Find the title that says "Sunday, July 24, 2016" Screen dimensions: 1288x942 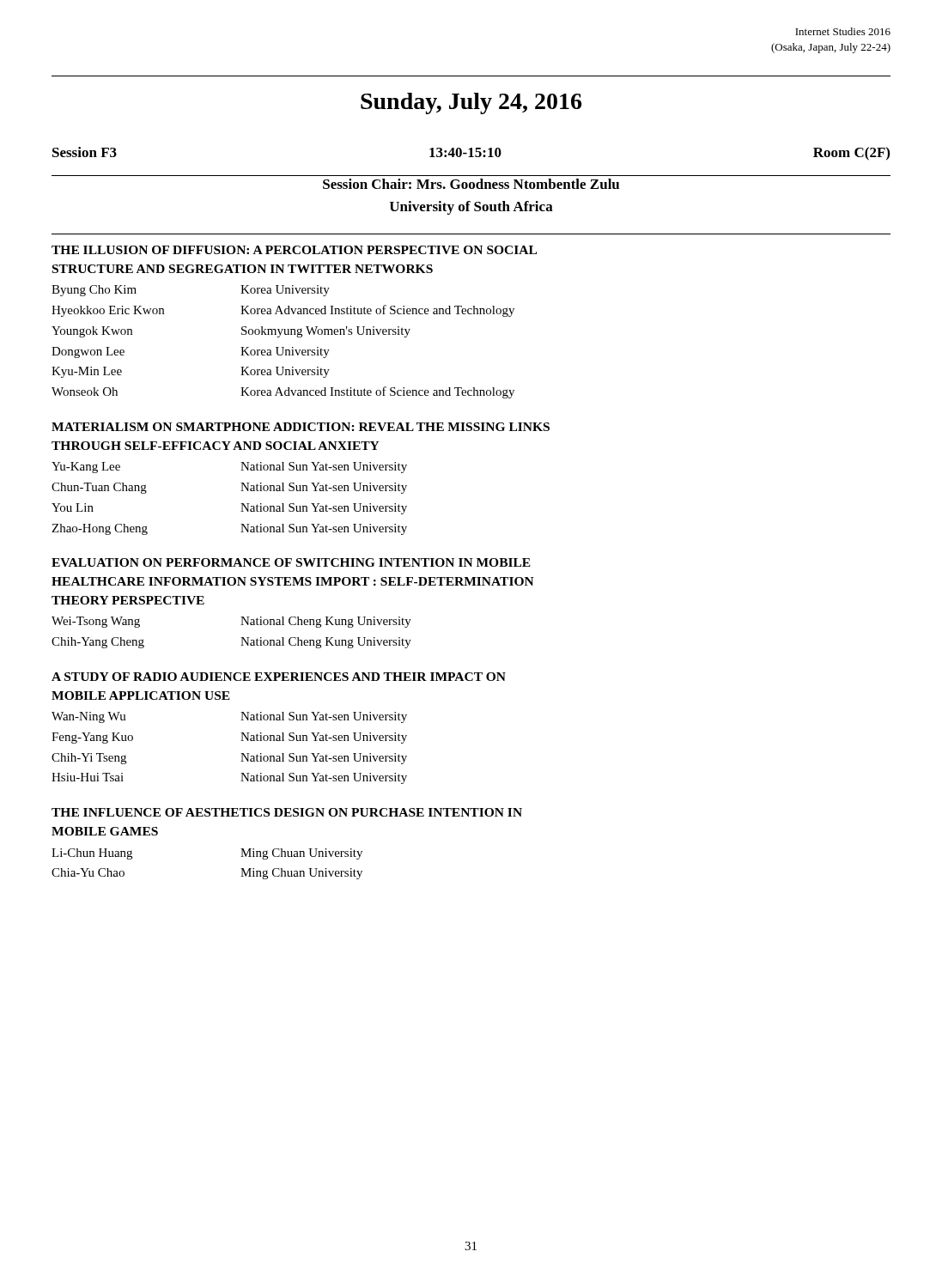point(471,100)
